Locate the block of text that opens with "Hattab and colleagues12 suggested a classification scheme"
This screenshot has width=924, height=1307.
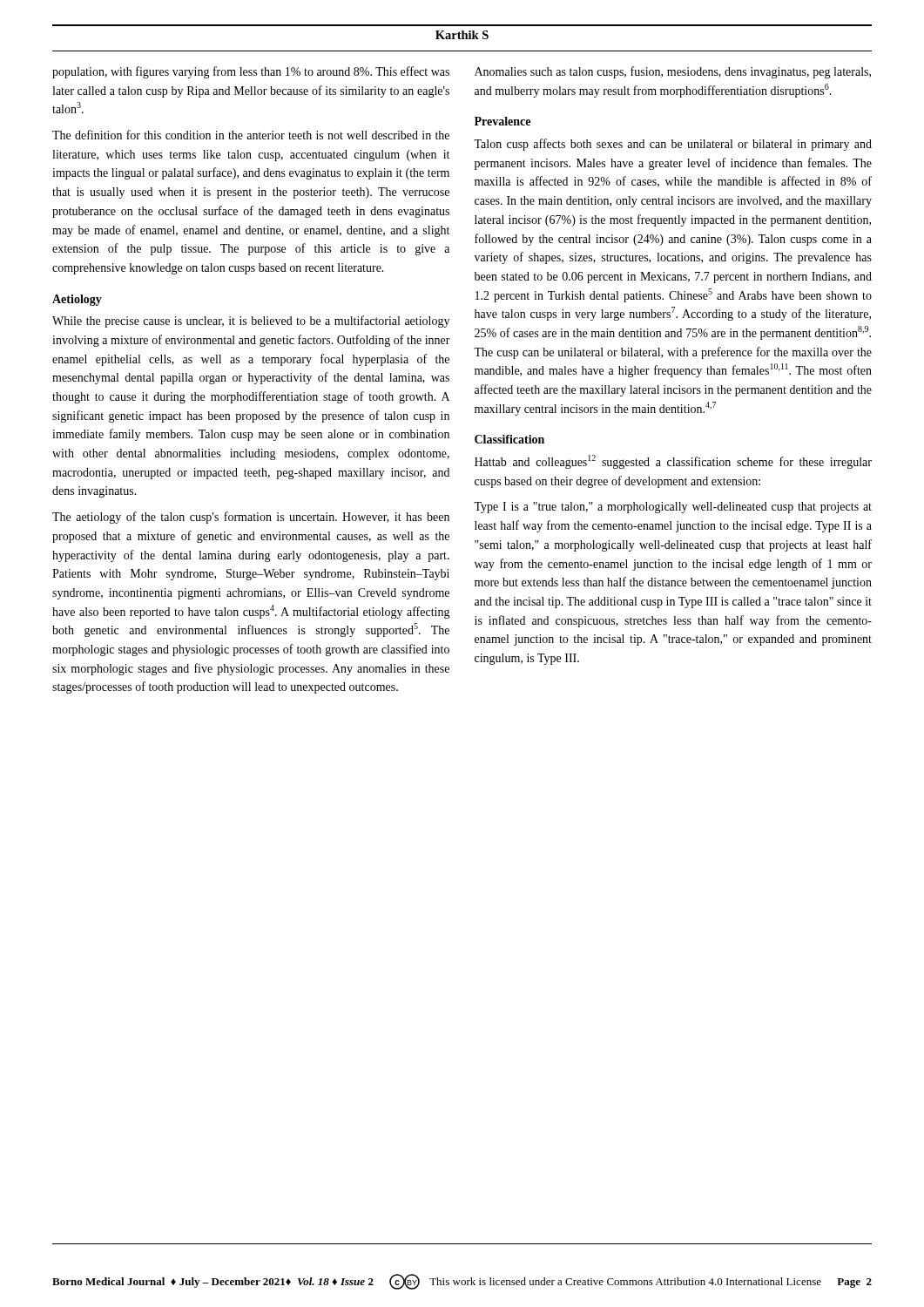(673, 561)
